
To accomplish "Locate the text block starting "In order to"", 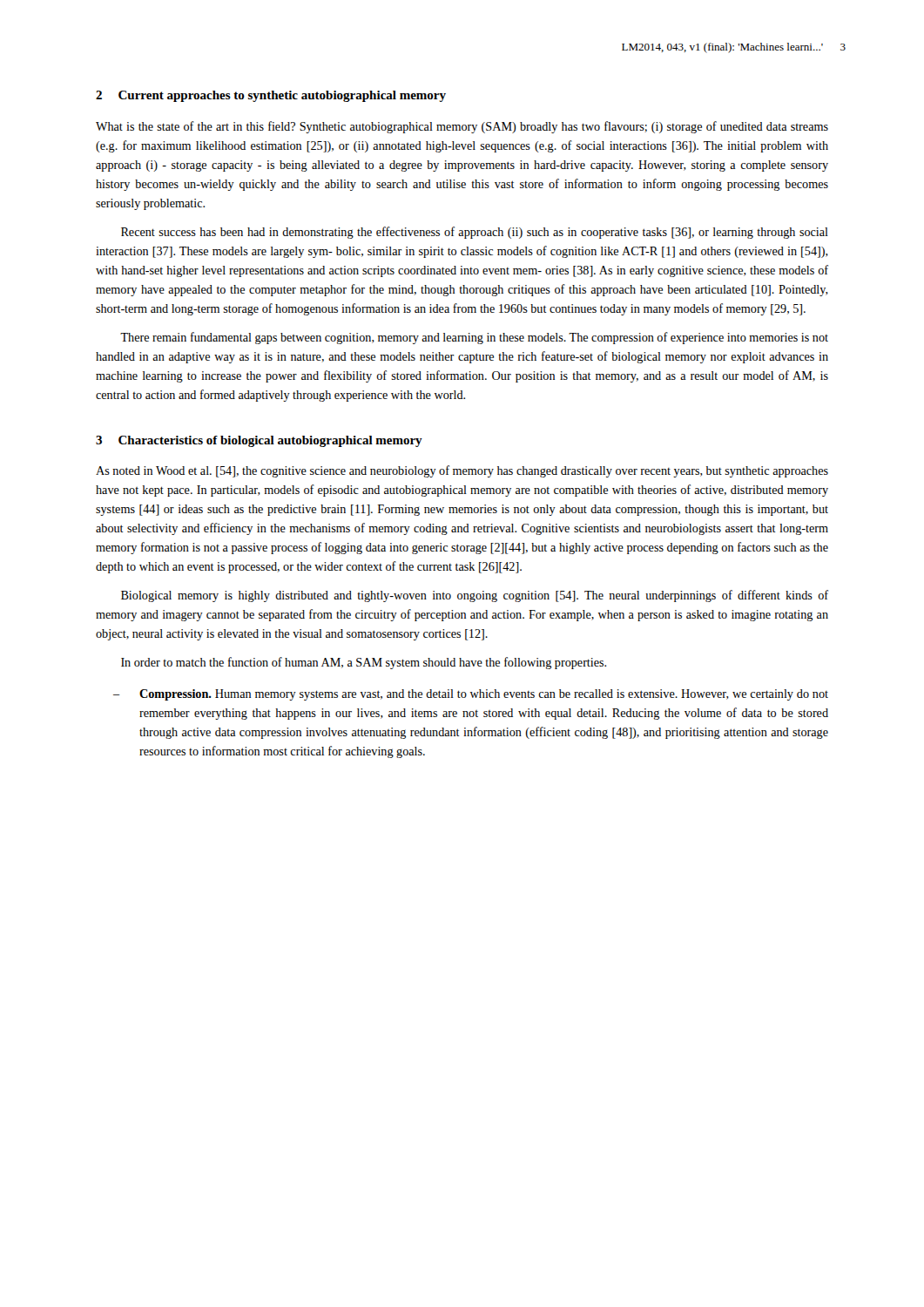I will click(364, 662).
